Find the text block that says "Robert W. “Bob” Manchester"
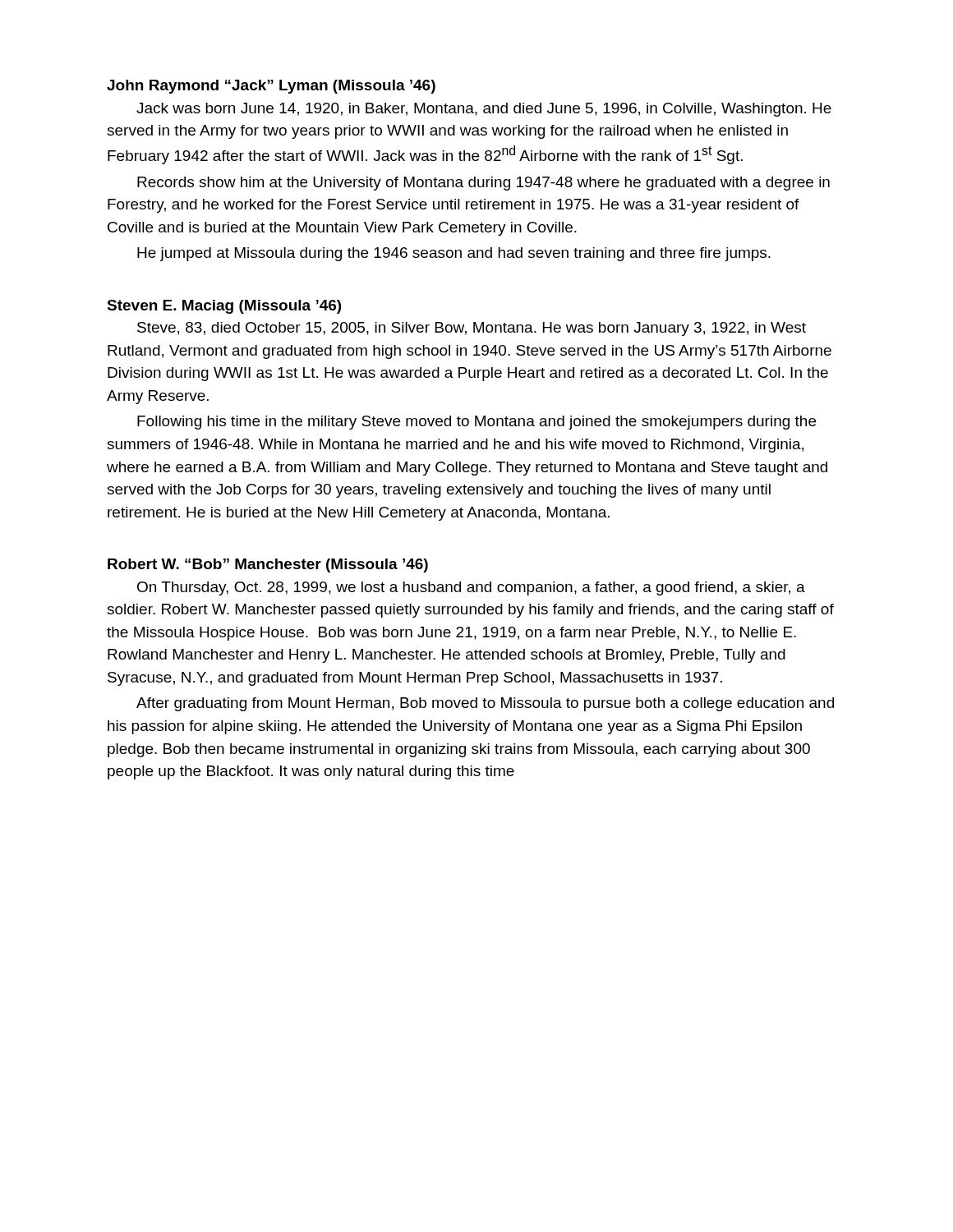The width and height of the screenshot is (953, 1232). [x=476, y=668]
